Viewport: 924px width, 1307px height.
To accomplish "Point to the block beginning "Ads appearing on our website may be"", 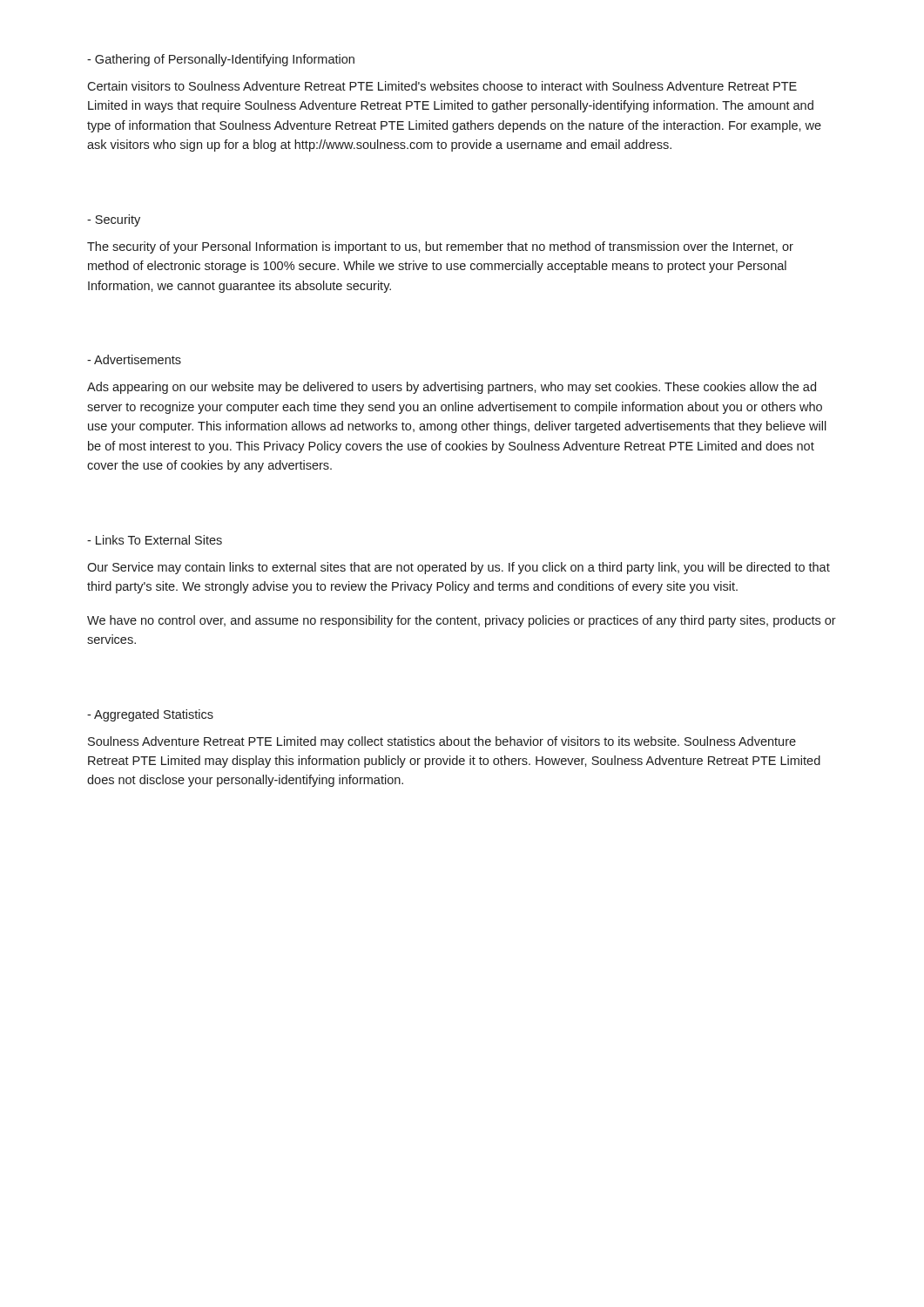I will [x=457, y=426].
